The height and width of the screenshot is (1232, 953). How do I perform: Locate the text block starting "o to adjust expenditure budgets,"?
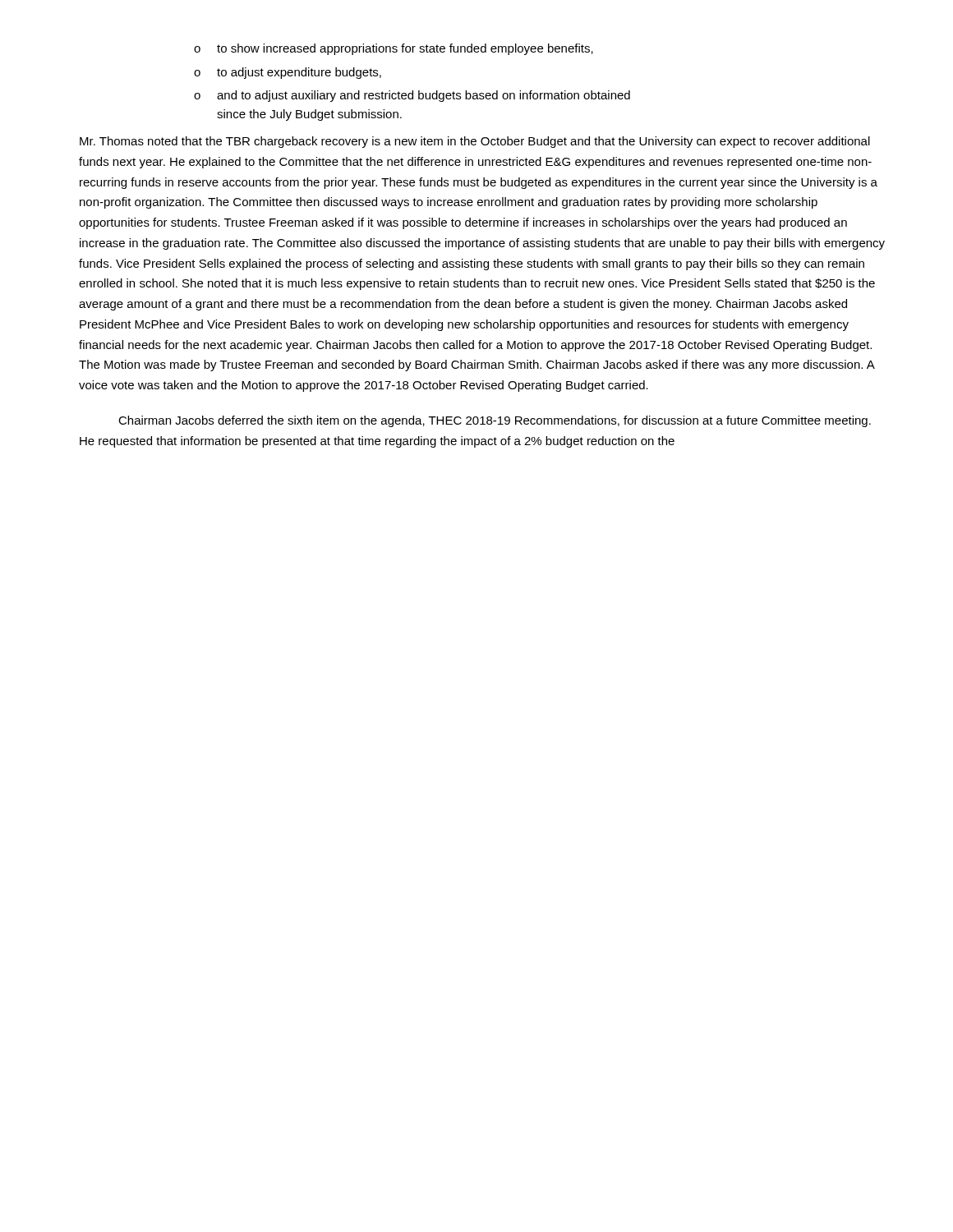coord(288,73)
